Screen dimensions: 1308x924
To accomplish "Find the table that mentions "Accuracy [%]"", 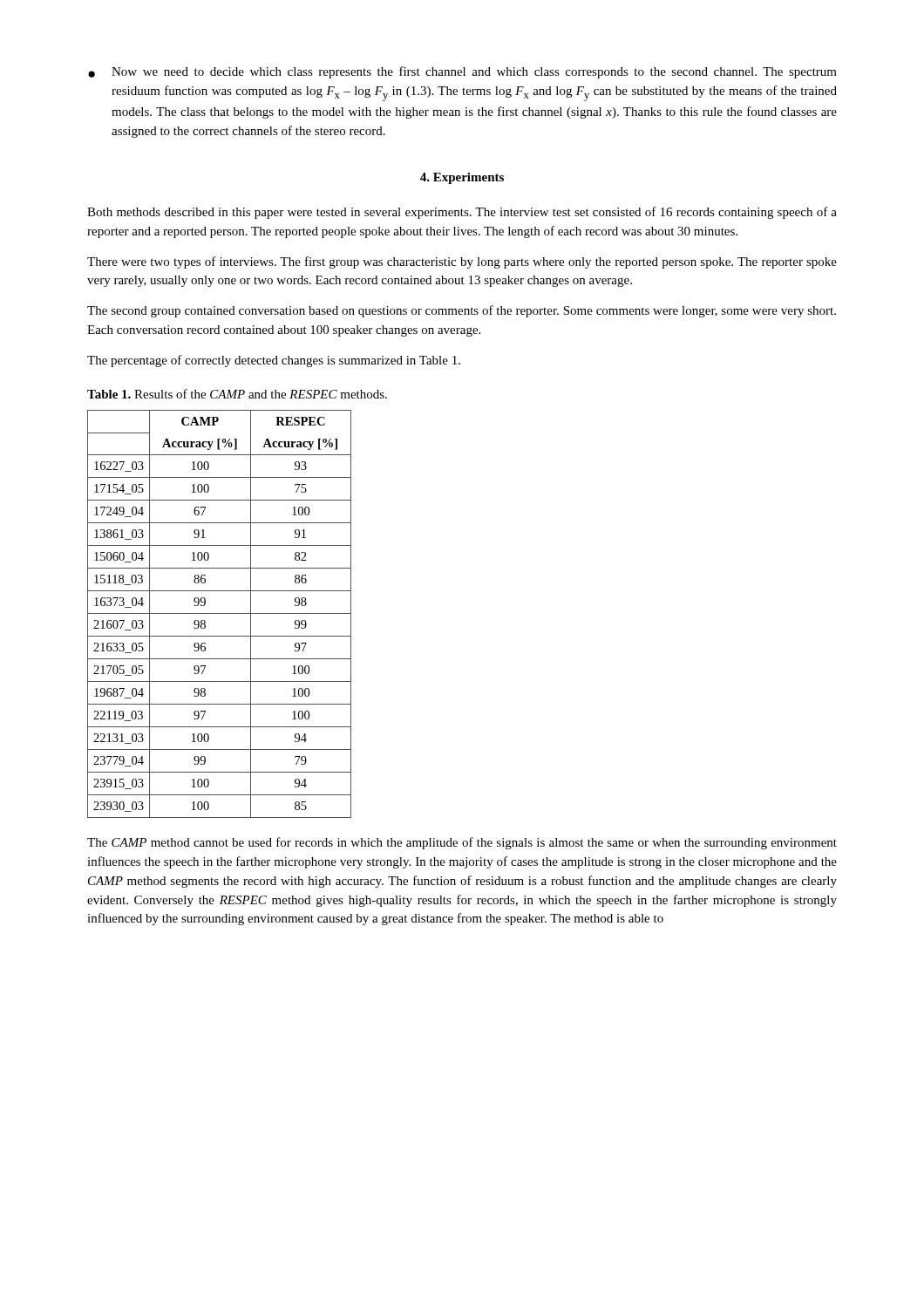I will (x=462, y=614).
